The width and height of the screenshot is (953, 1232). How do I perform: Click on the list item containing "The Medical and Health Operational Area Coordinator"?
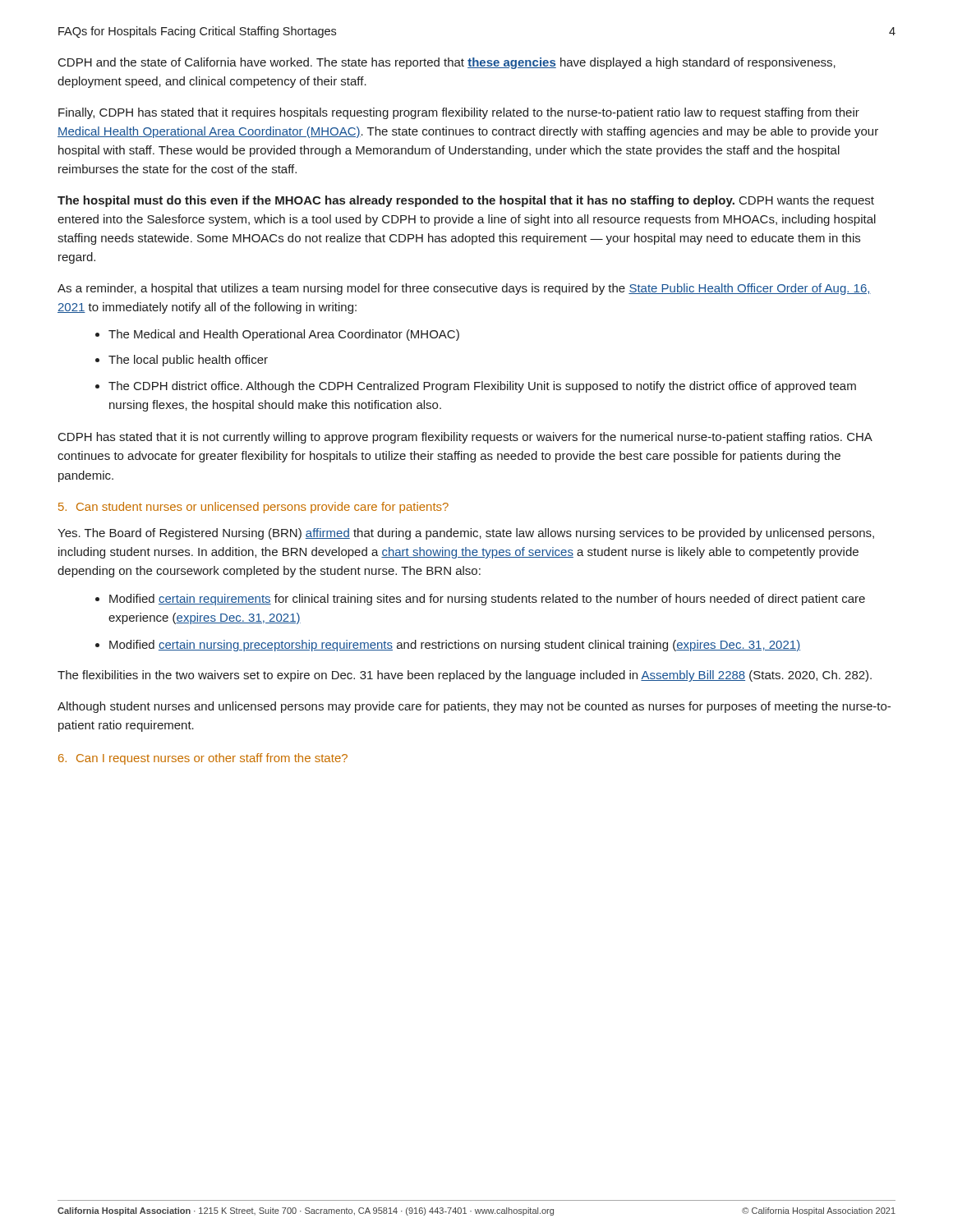[277, 335]
